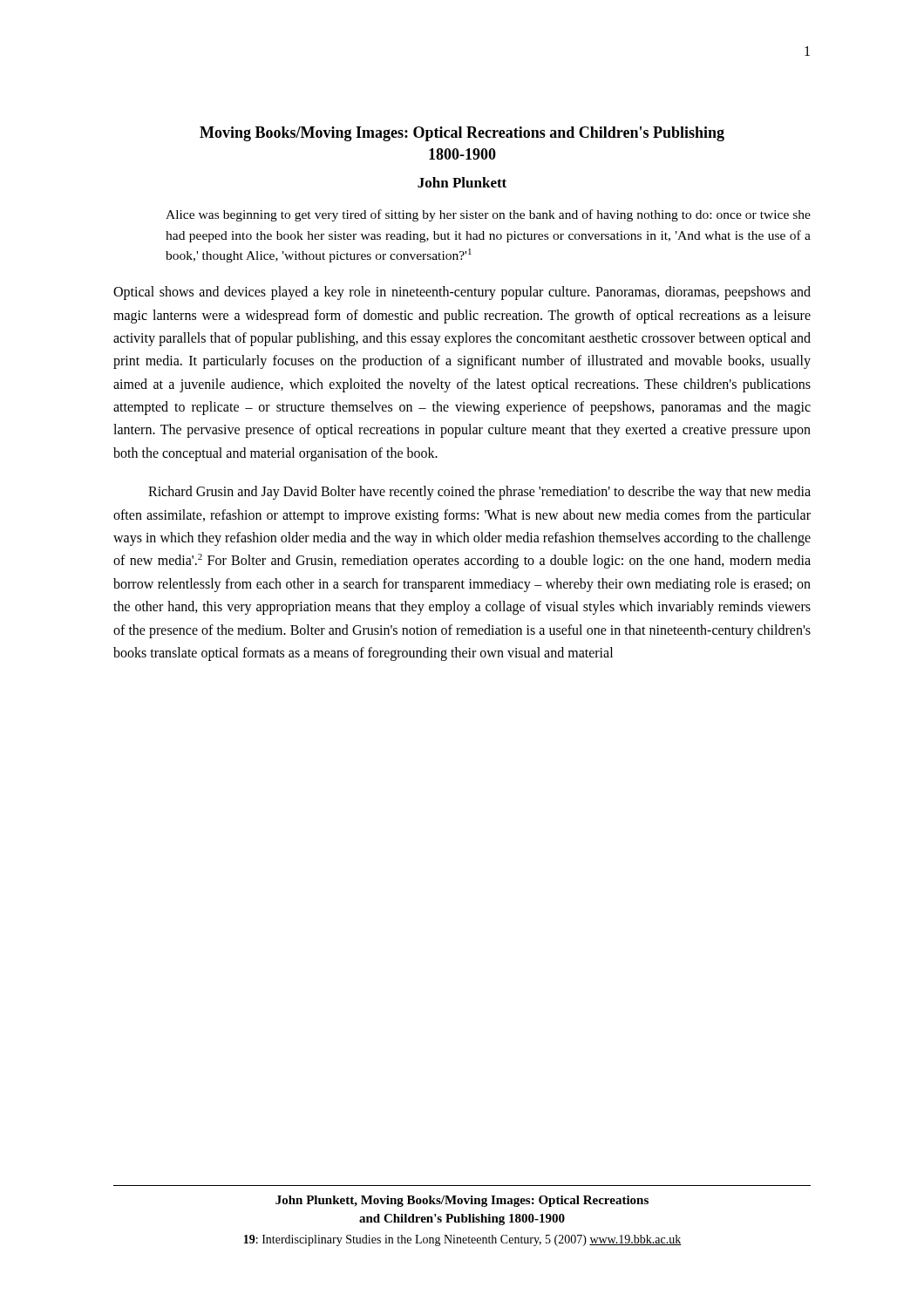Image resolution: width=924 pixels, height=1308 pixels.
Task: Click on the region starting "Alice was beginning to"
Action: click(488, 235)
